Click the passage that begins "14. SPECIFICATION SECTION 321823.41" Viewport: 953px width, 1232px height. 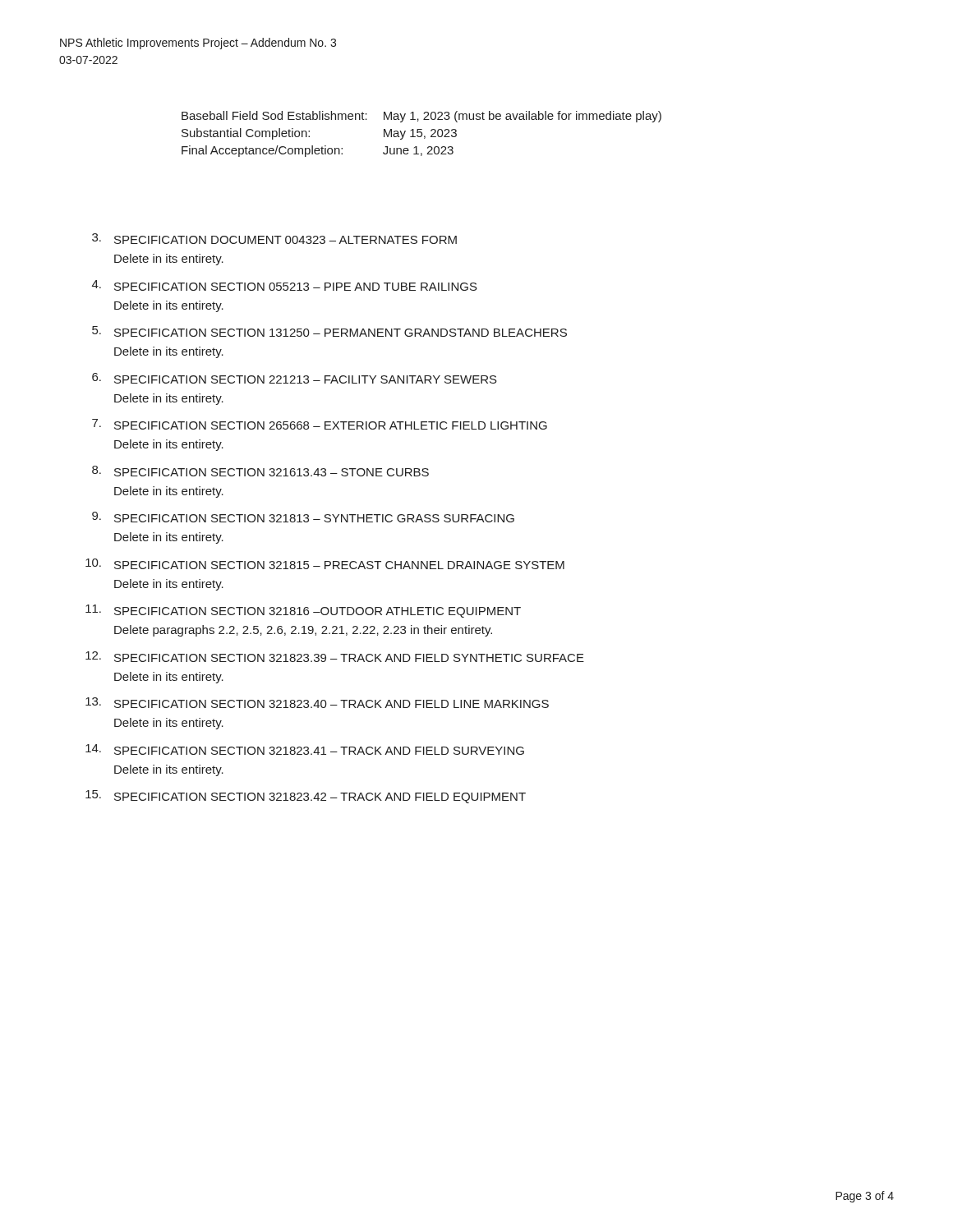(292, 760)
